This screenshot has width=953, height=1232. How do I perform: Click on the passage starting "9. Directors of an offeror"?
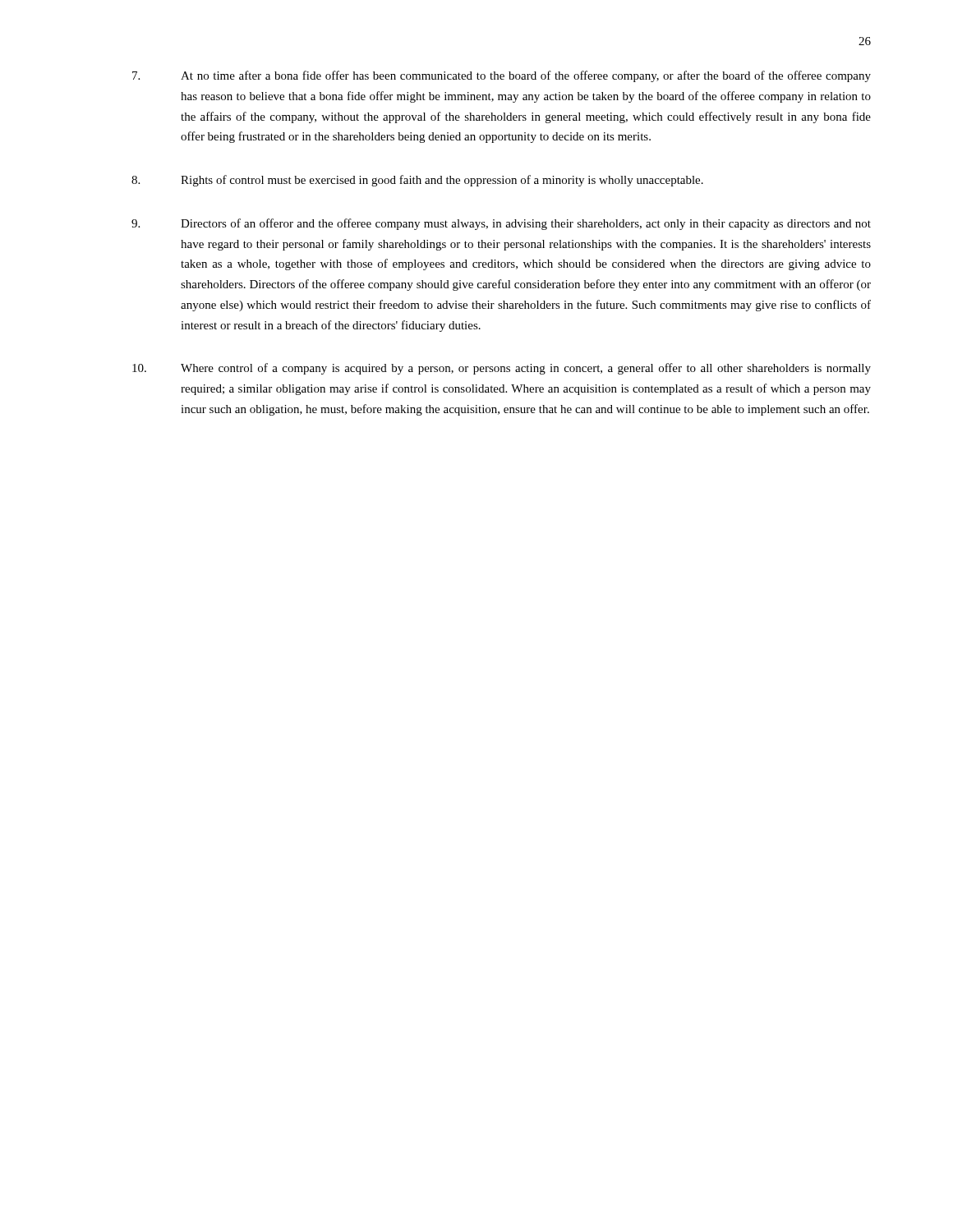click(501, 274)
